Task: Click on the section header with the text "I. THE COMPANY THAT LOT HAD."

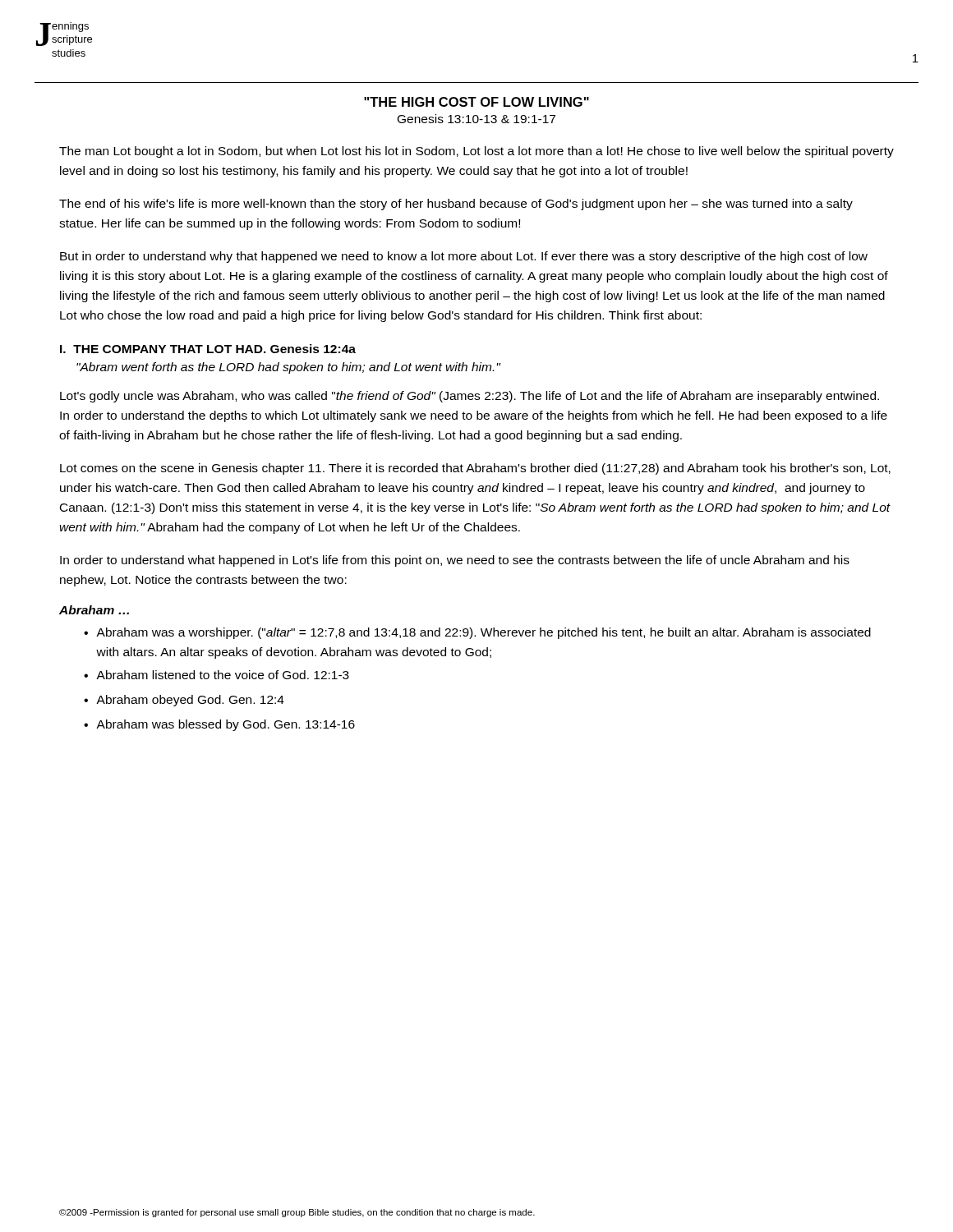Action: tap(207, 349)
